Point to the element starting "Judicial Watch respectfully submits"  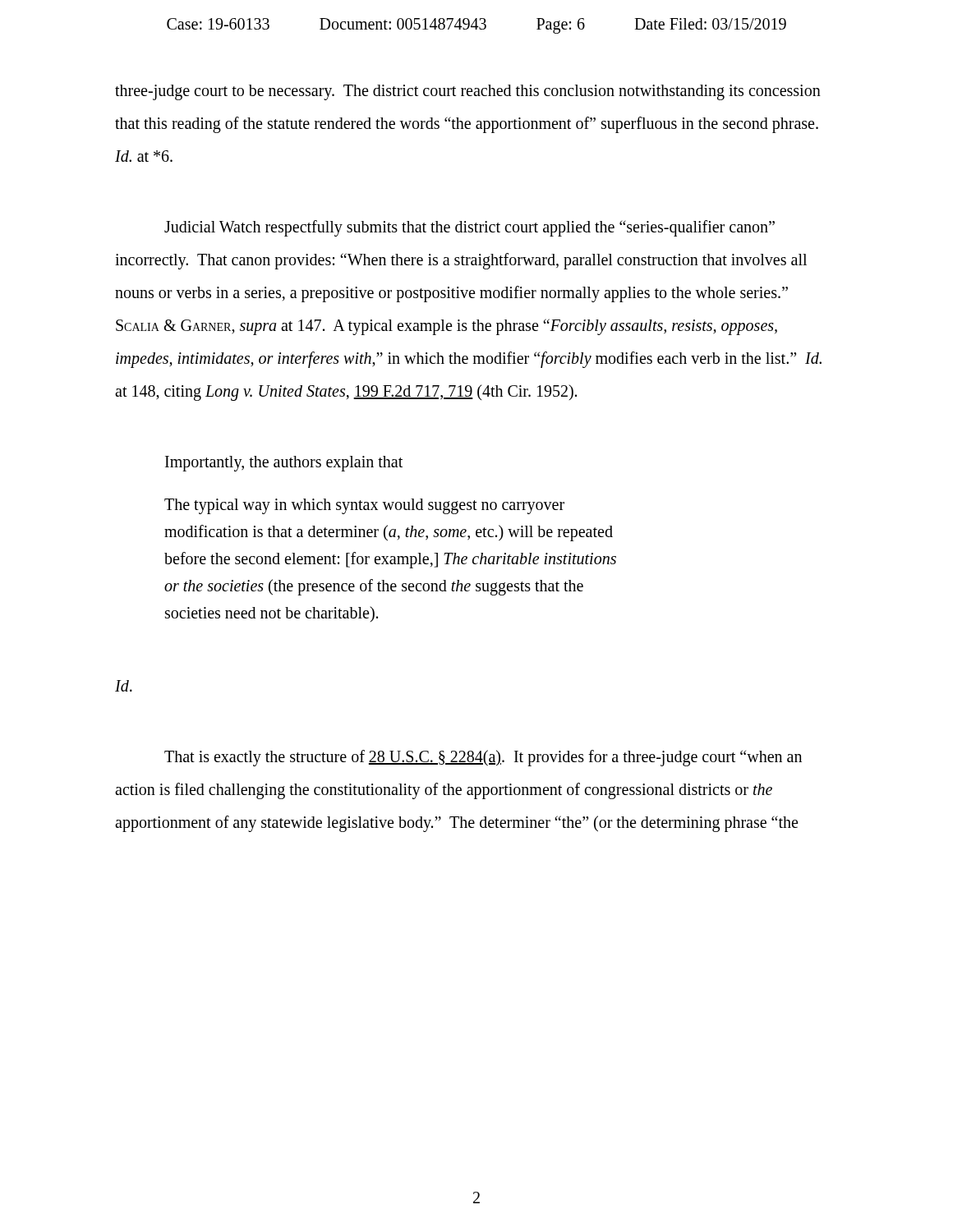click(x=476, y=309)
